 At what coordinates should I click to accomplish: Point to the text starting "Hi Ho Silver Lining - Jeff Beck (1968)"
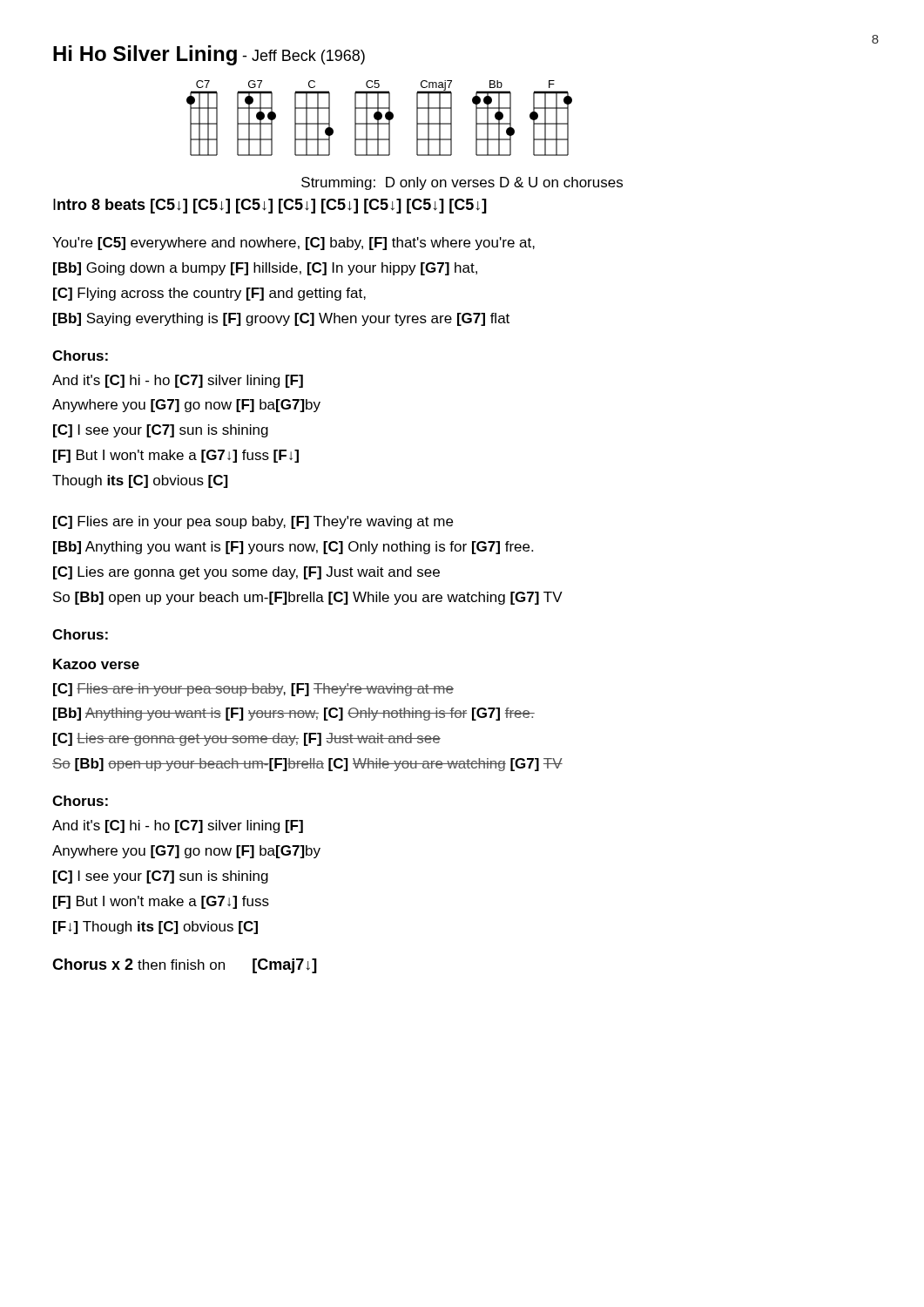click(x=209, y=54)
